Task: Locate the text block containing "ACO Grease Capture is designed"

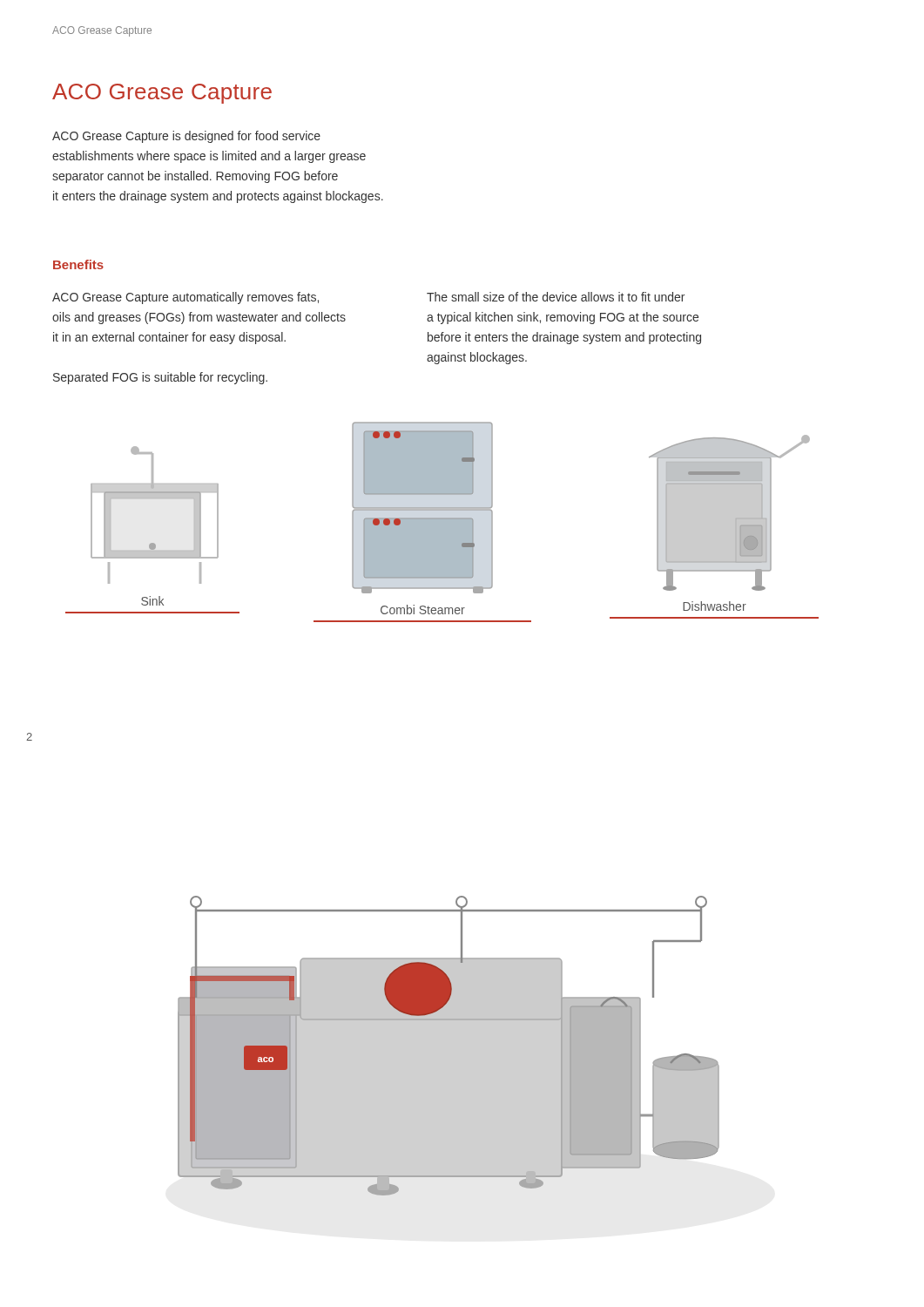Action: pyautogui.click(x=218, y=166)
